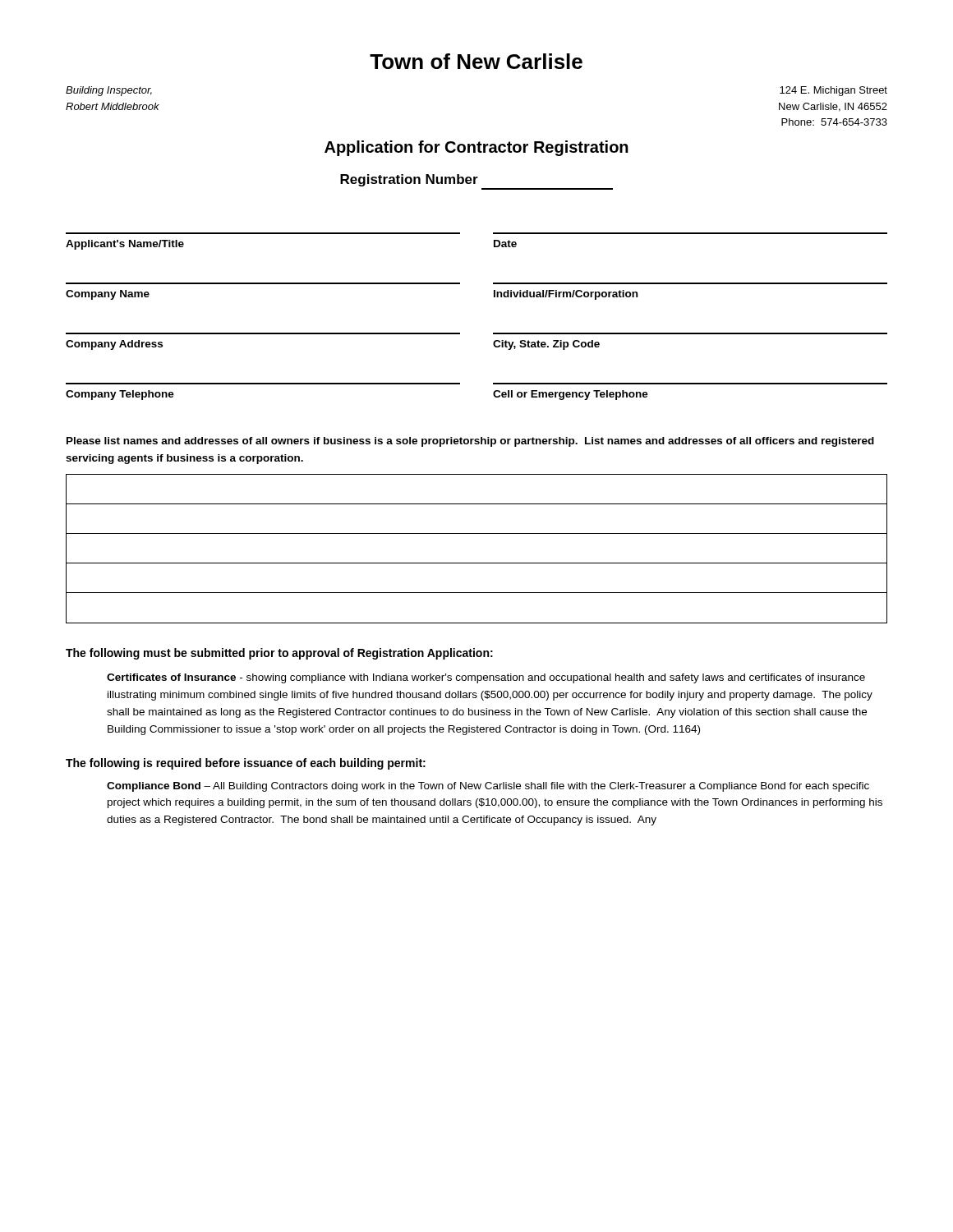Select the text starting "Certificates of Insurance"
This screenshot has width=953, height=1232.
[490, 703]
